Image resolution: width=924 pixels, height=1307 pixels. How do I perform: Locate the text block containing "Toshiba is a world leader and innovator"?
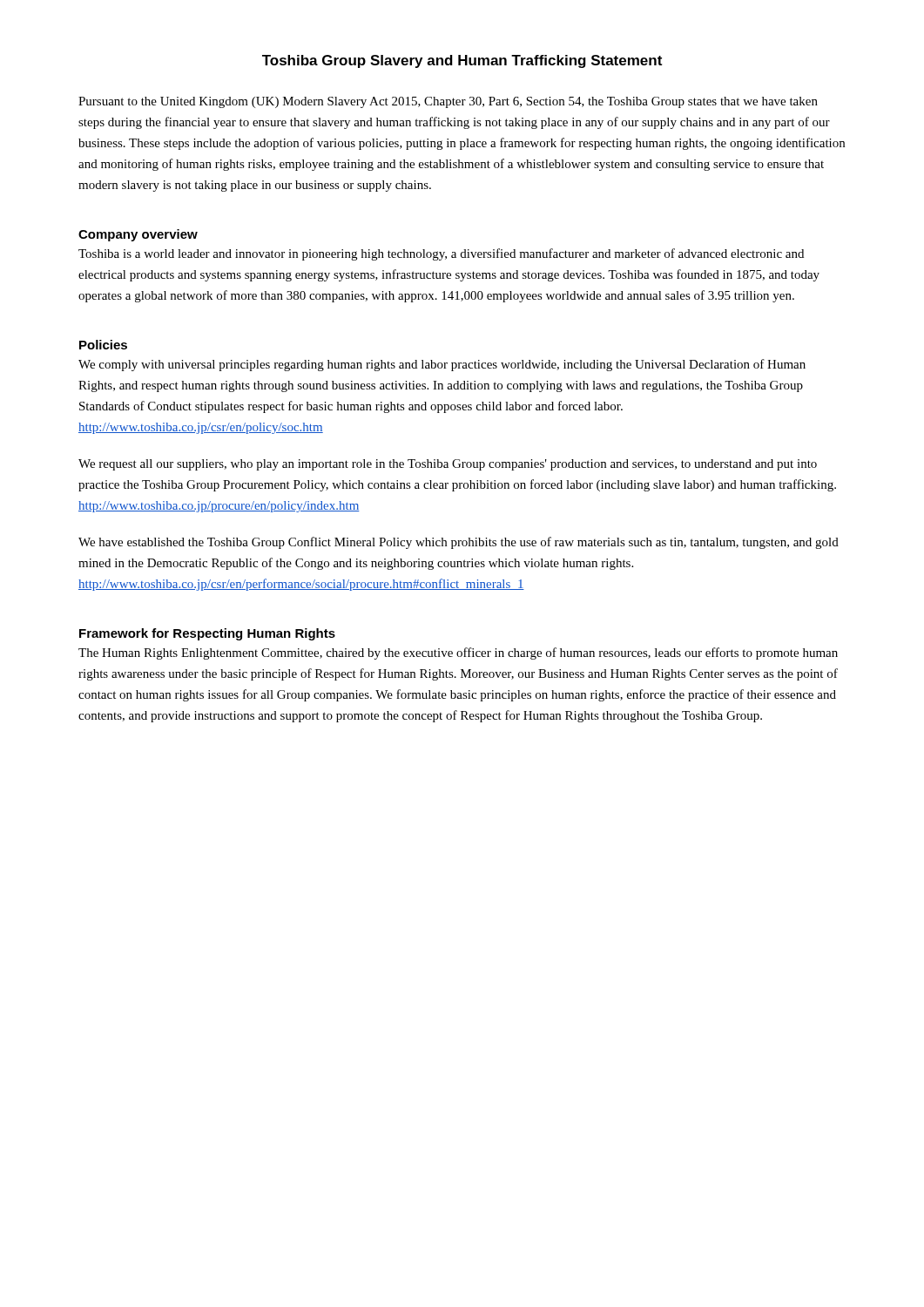pos(449,274)
